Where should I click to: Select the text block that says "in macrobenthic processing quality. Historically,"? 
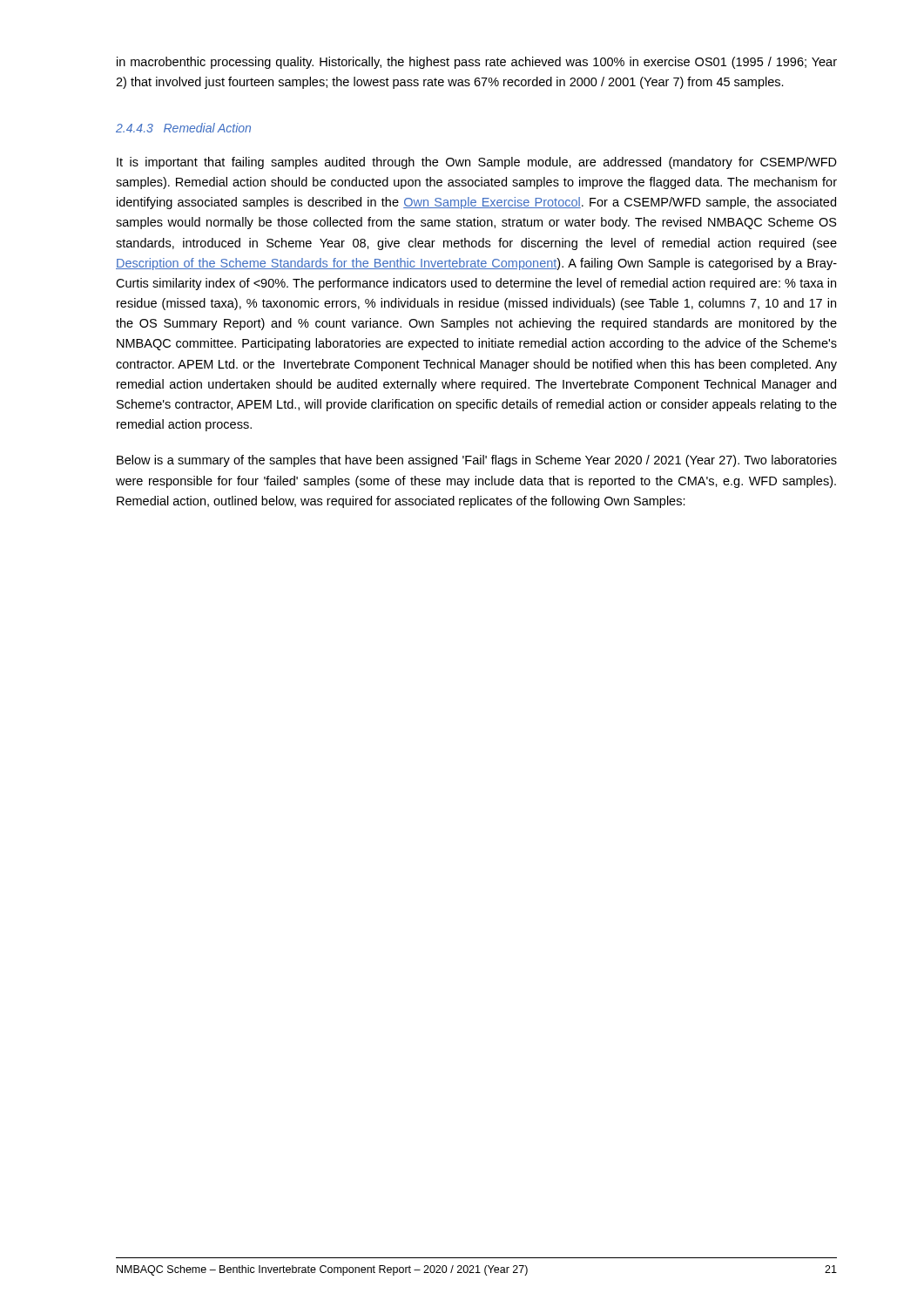point(476,72)
